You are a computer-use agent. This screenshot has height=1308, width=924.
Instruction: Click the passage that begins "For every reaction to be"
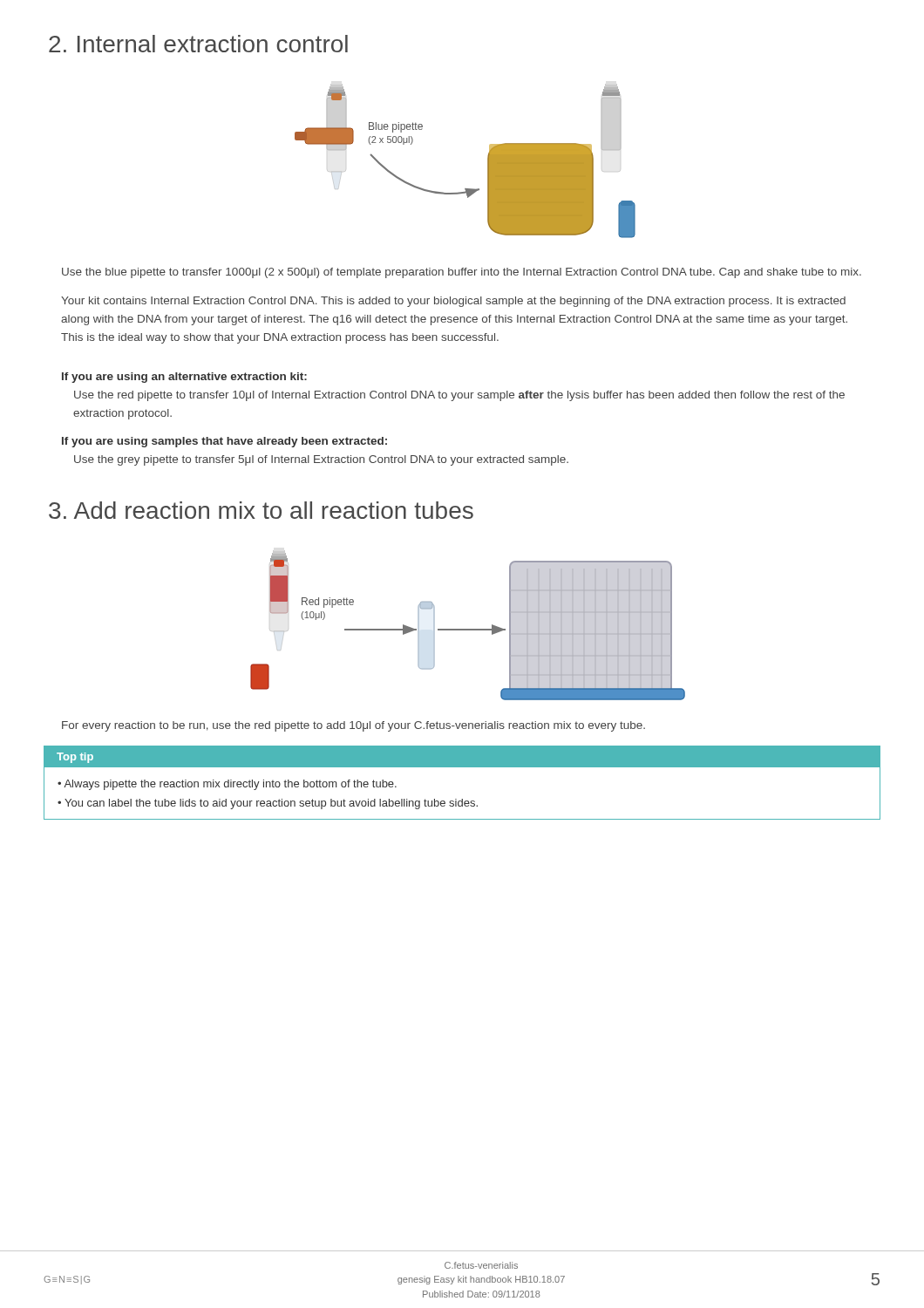pyautogui.click(x=354, y=725)
